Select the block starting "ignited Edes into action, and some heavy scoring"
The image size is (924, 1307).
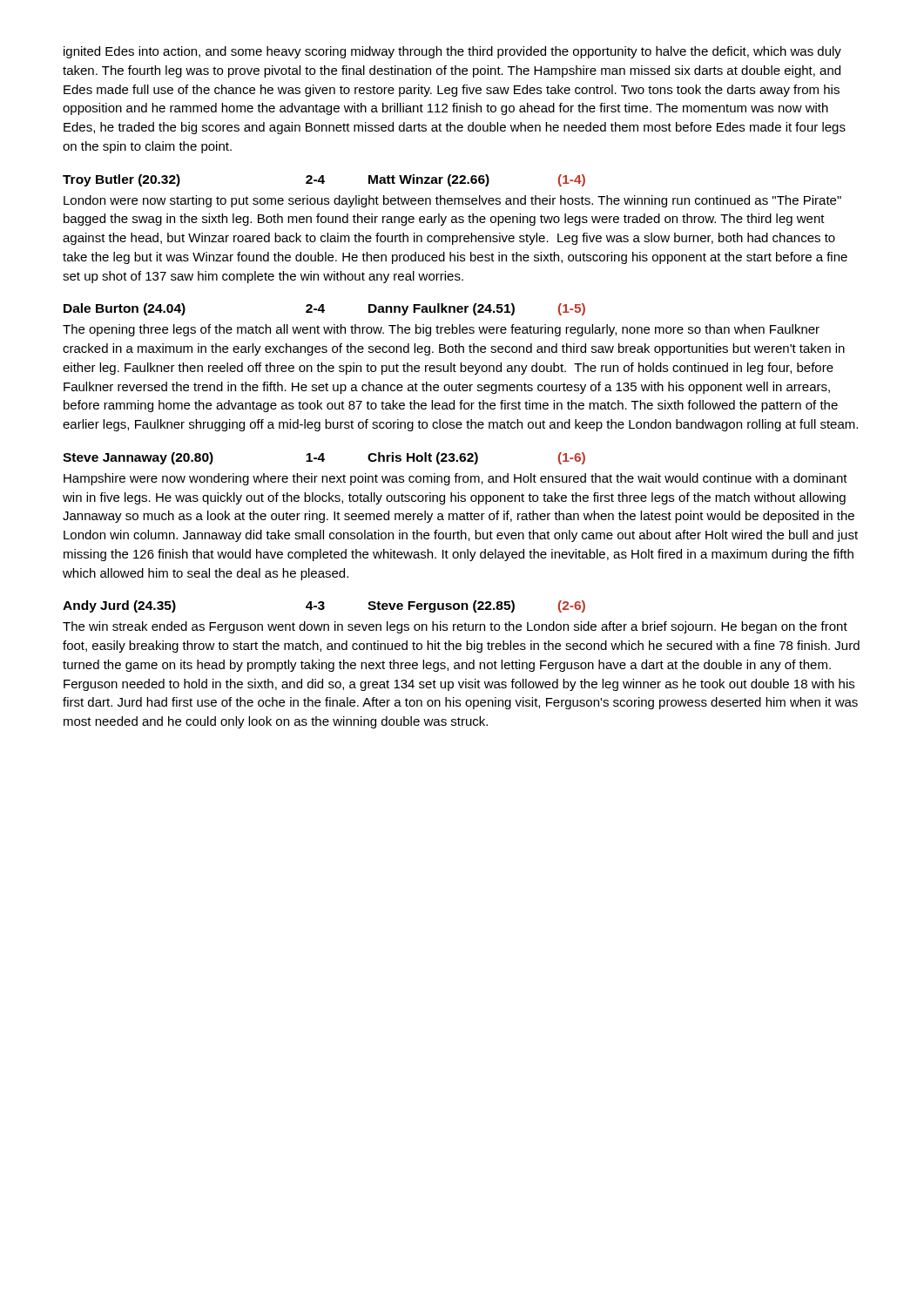pyautogui.click(x=454, y=98)
